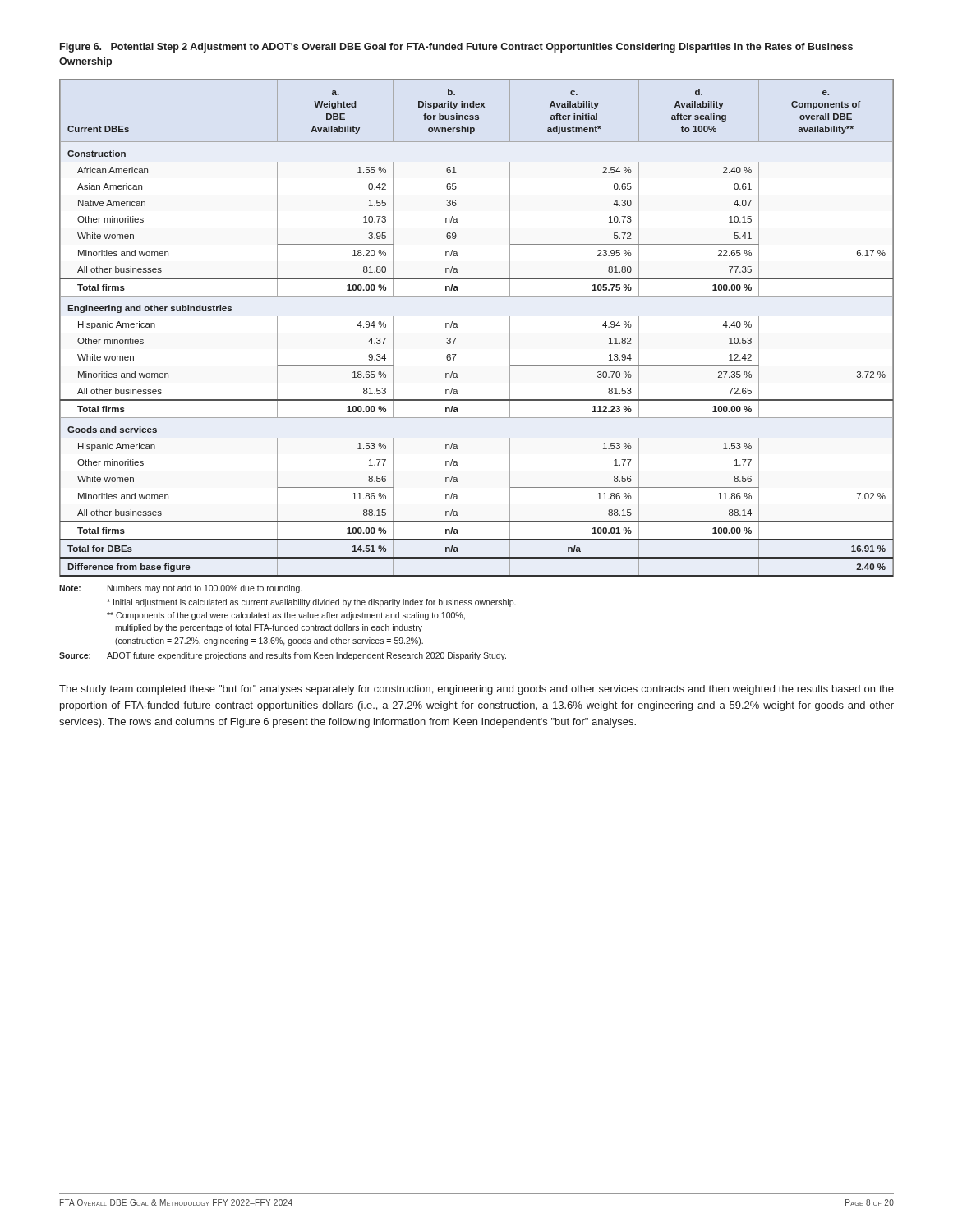Viewport: 953px width, 1232px height.
Task: Locate the block starting "Figure 6. Potential Step 2 Adjustment to ADOT's"
Action: (x=456, y=54)
